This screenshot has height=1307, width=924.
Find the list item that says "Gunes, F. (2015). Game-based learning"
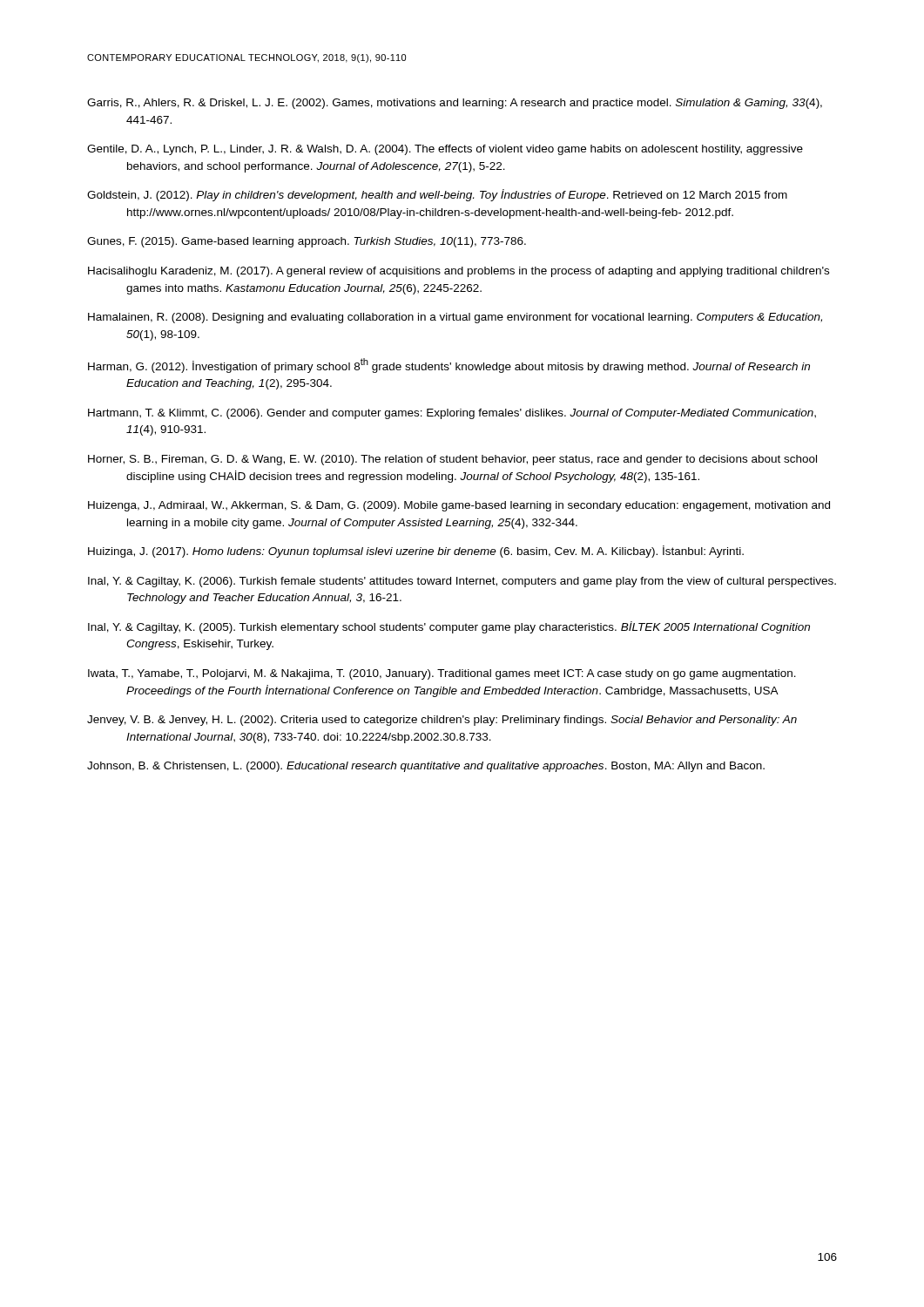(x=307, y=241)
